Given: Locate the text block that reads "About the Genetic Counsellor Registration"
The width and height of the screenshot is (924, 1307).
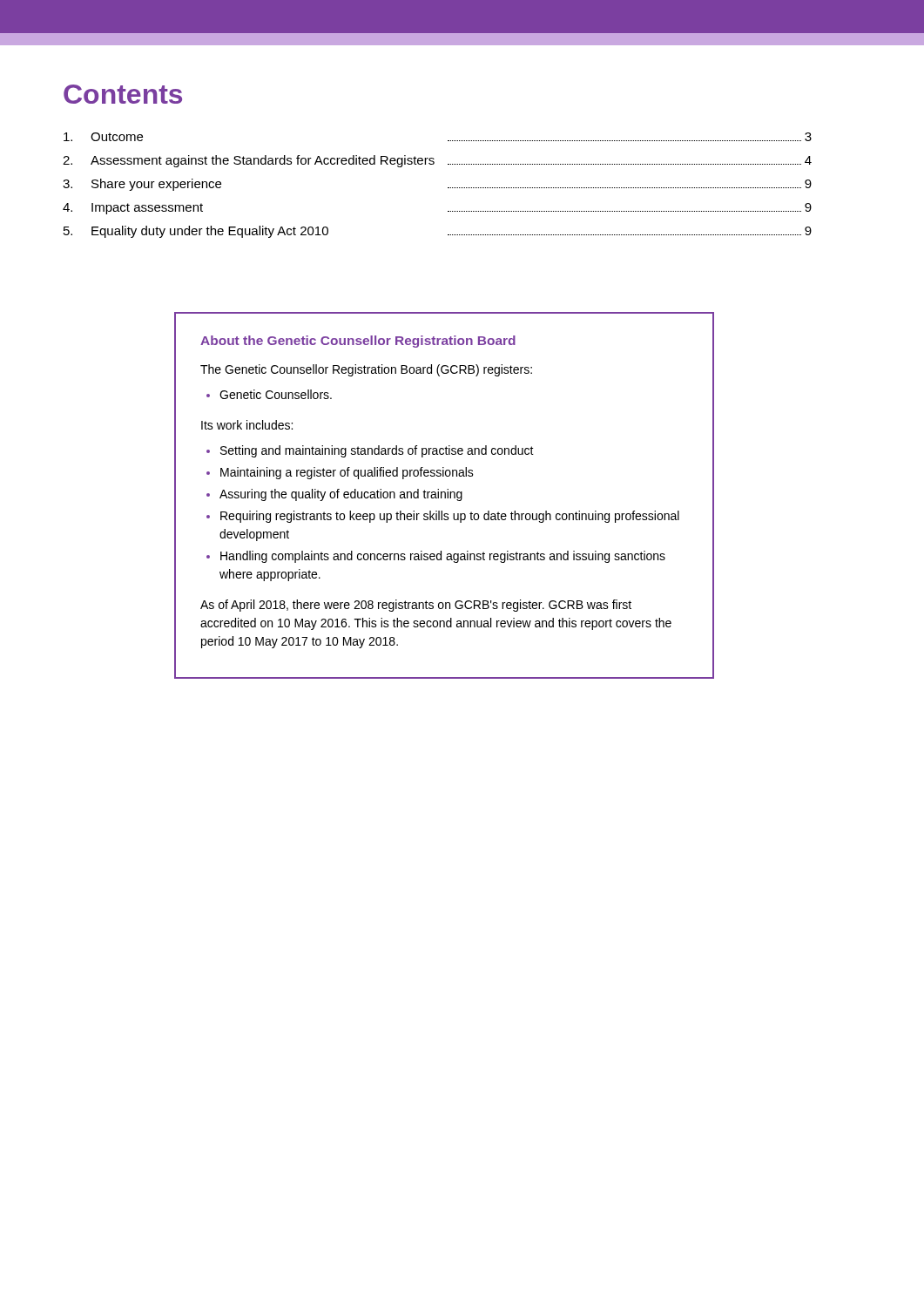Looking at the screenshot, I should (x=444, y=492).
